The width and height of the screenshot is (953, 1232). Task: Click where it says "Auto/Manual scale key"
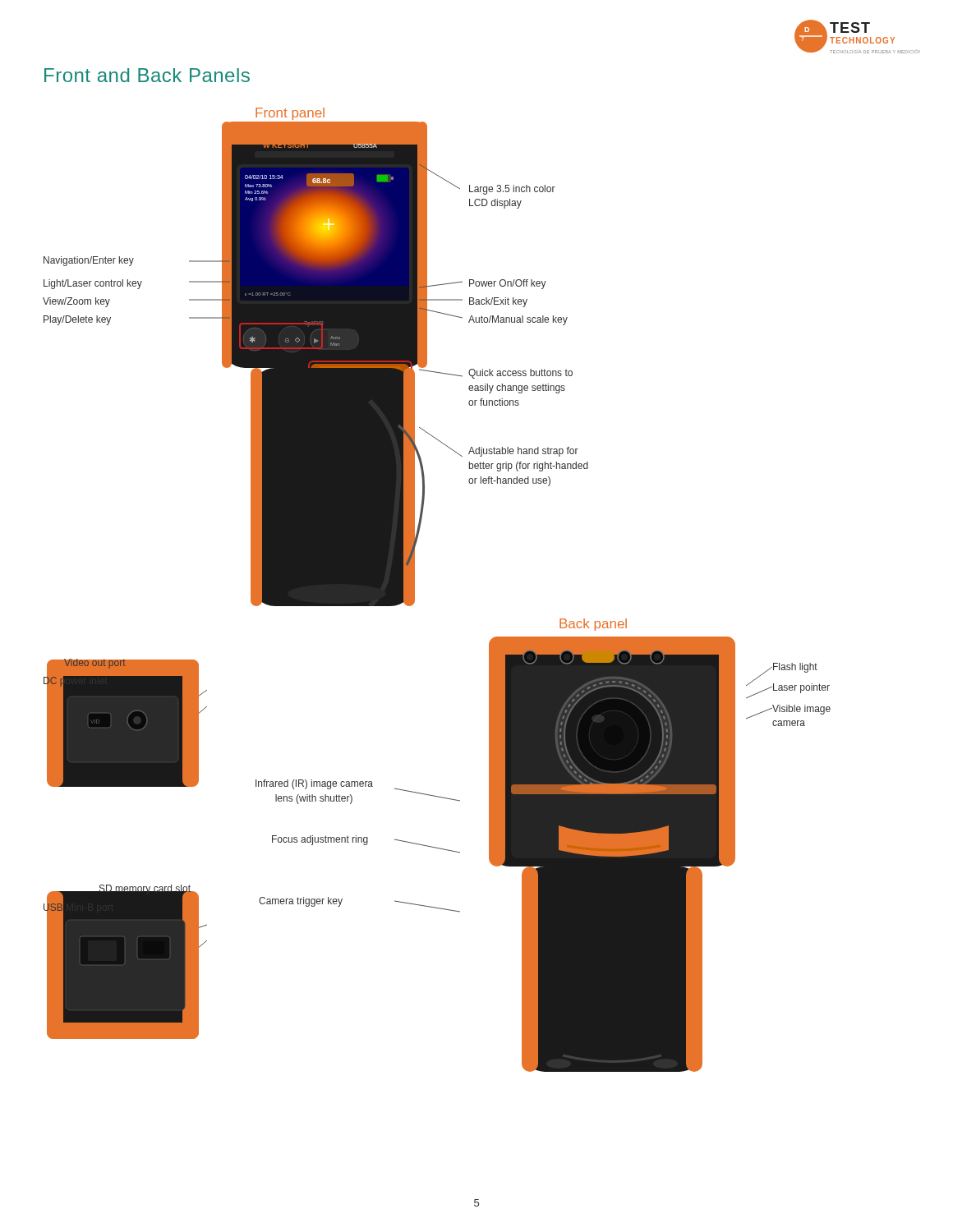point(518,320)
